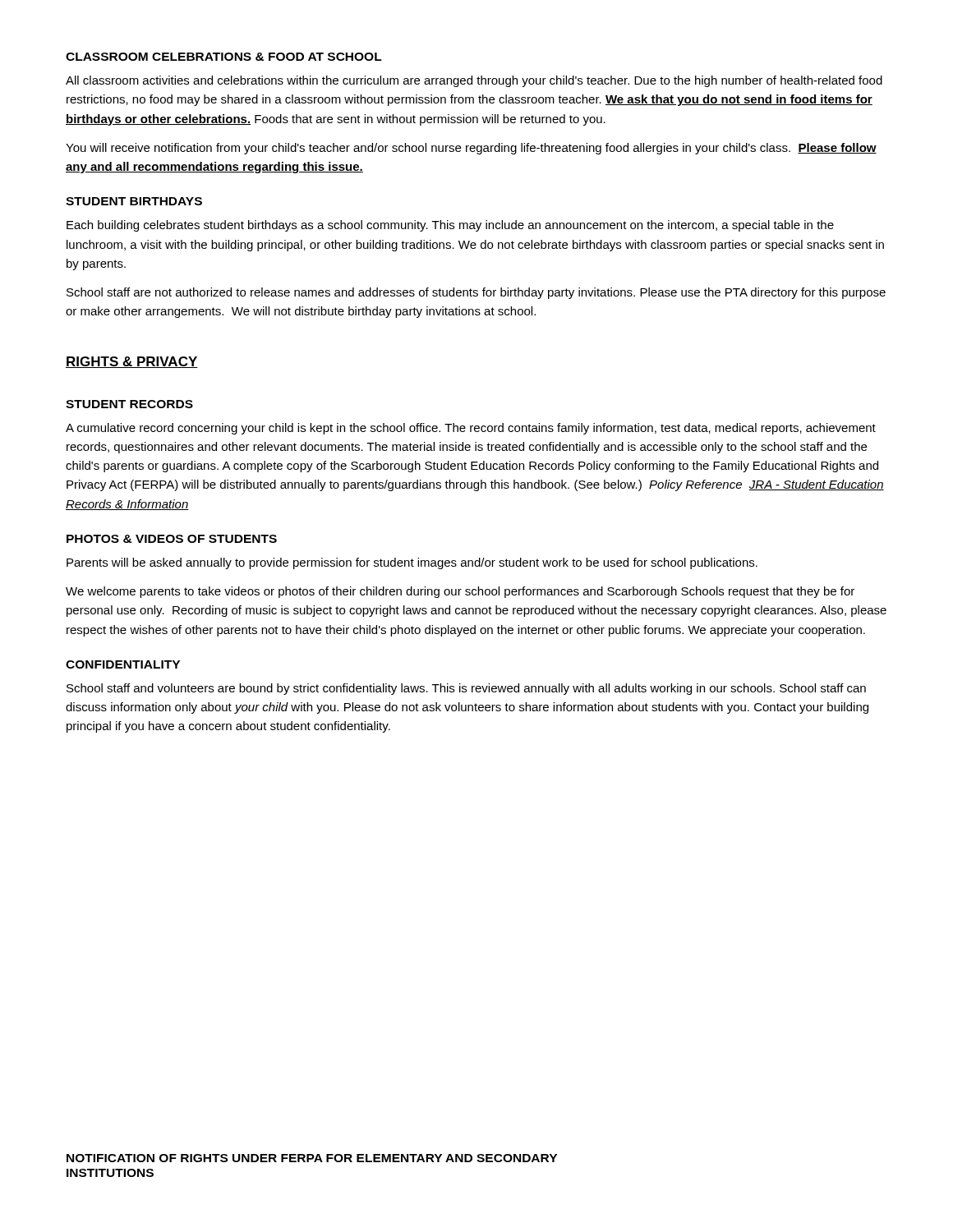
Task: Locate the text "STUDENT BIRTHDAYS"
Action: 134,201
